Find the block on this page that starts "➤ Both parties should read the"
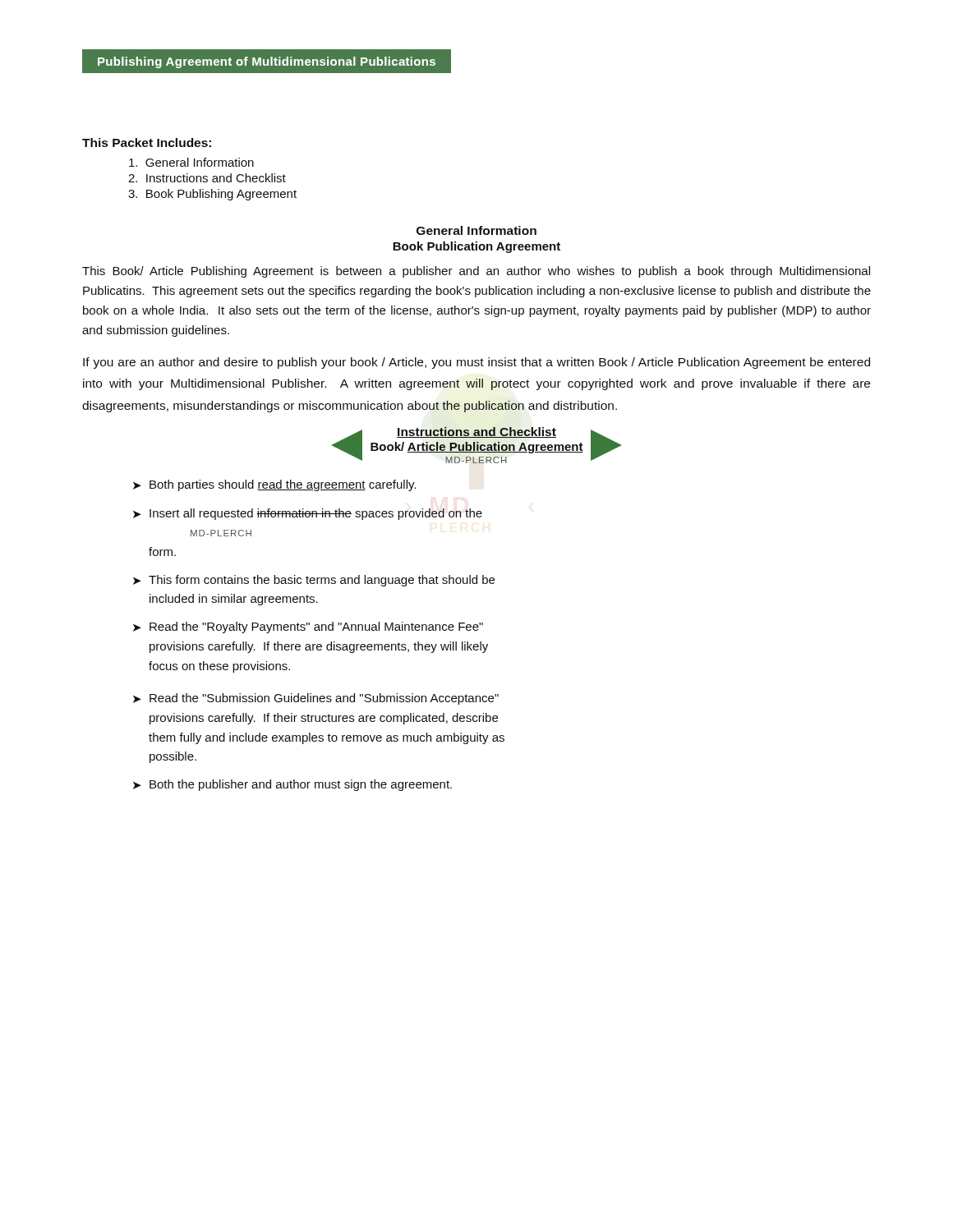The width and height of the screenshot is (953, 1232). [274, 485]
